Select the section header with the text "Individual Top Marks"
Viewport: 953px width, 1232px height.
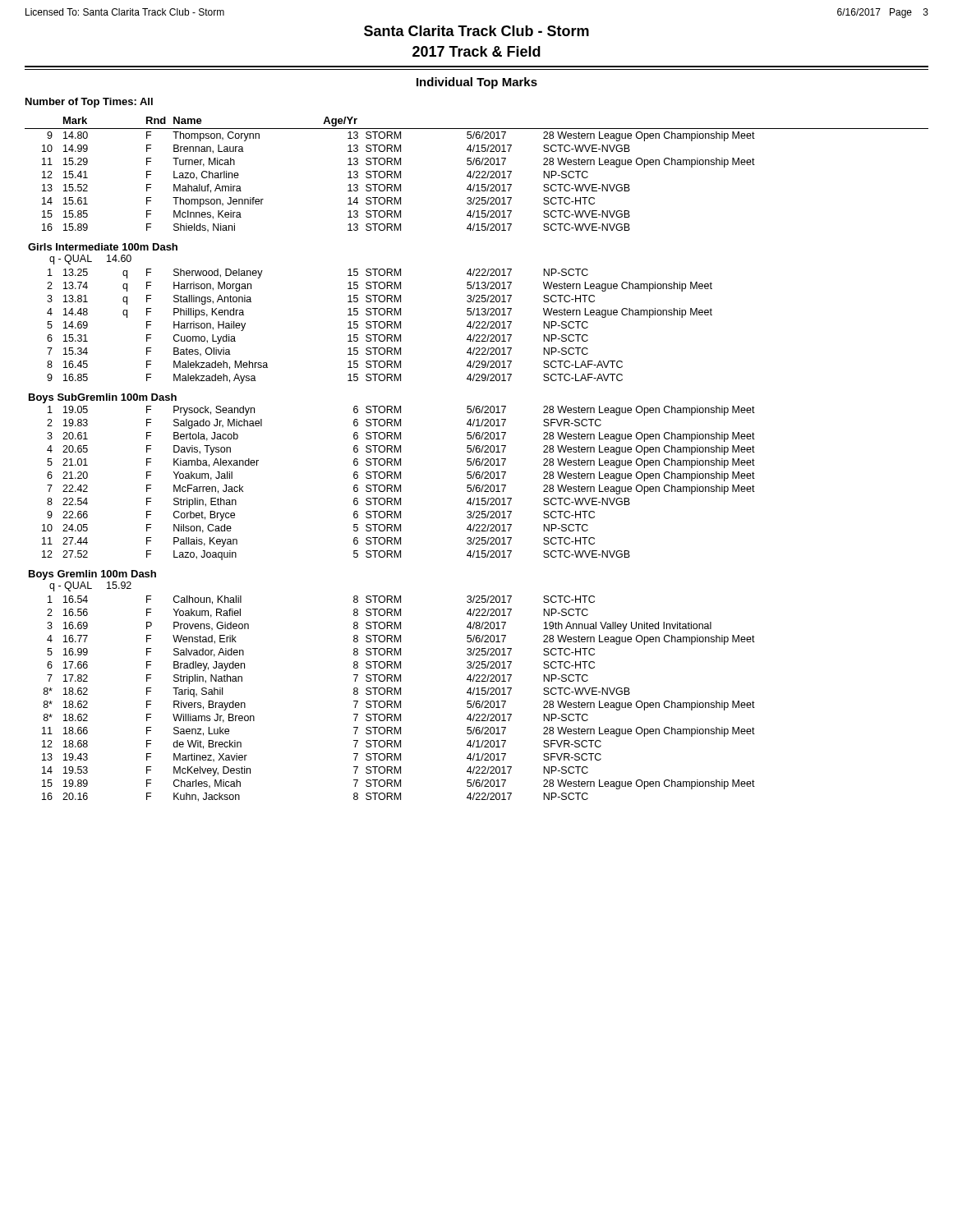click(476, 82)
